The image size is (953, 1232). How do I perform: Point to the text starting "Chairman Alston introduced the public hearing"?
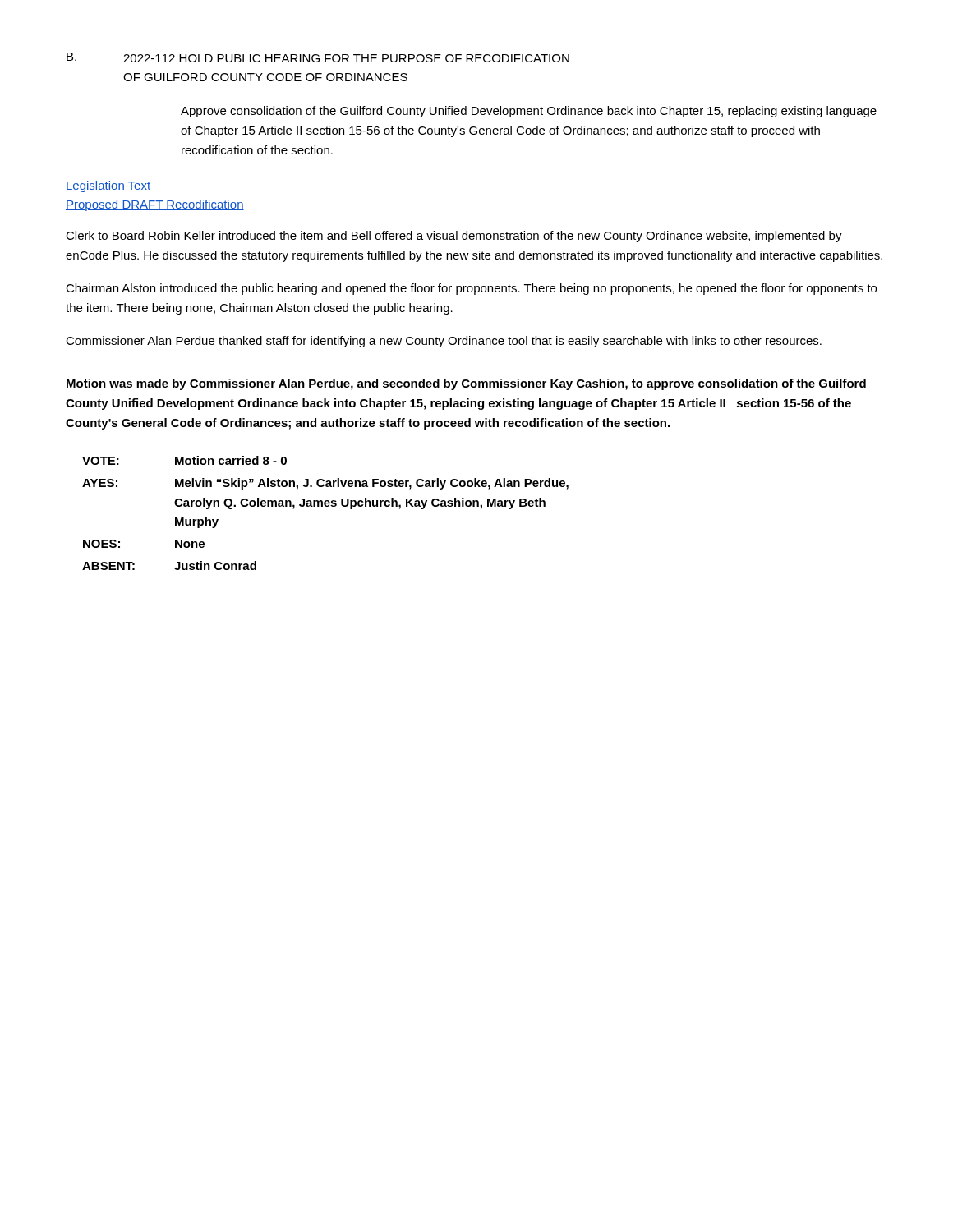[x=472, y=298]
